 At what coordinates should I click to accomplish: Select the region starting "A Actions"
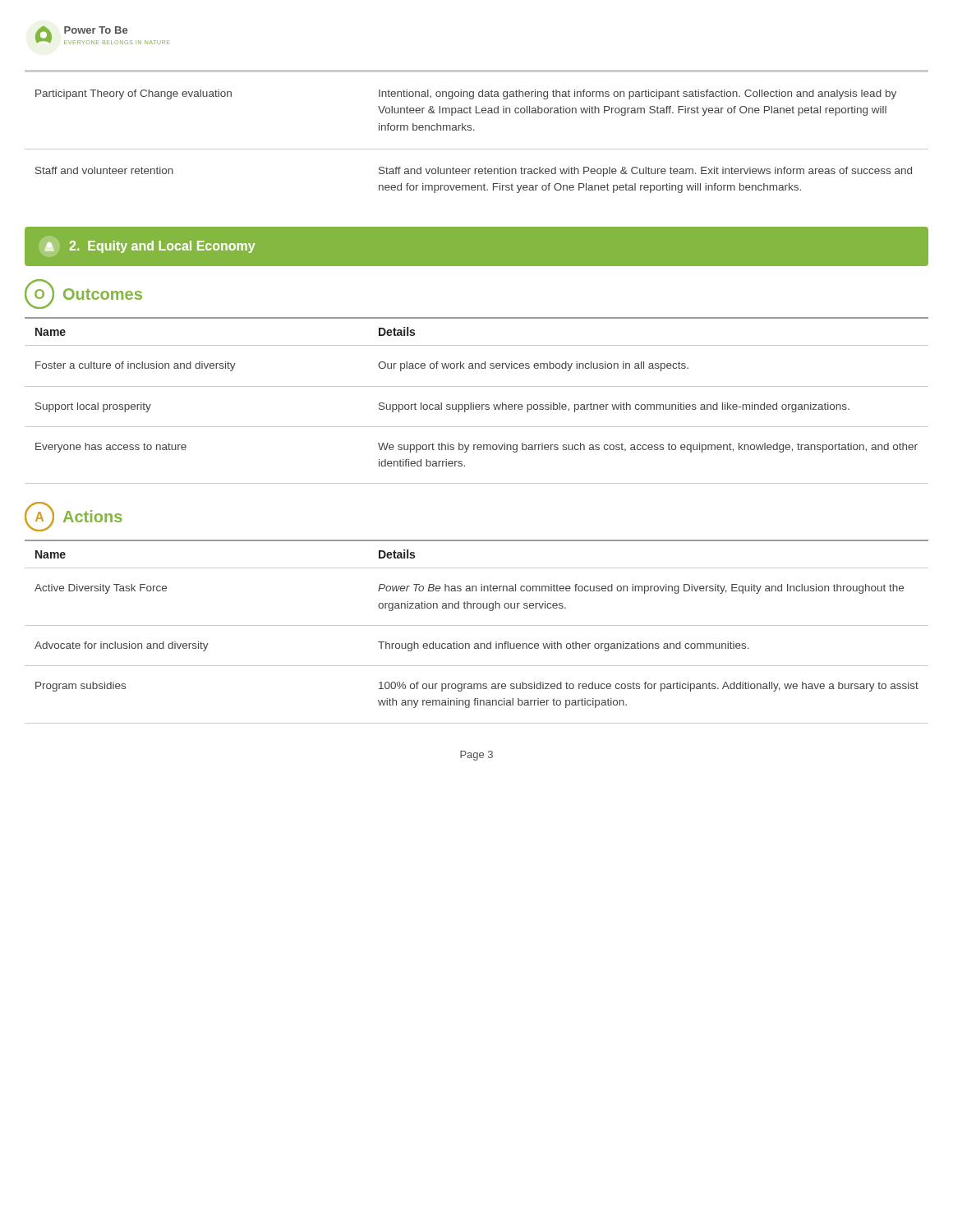(74, 517)
